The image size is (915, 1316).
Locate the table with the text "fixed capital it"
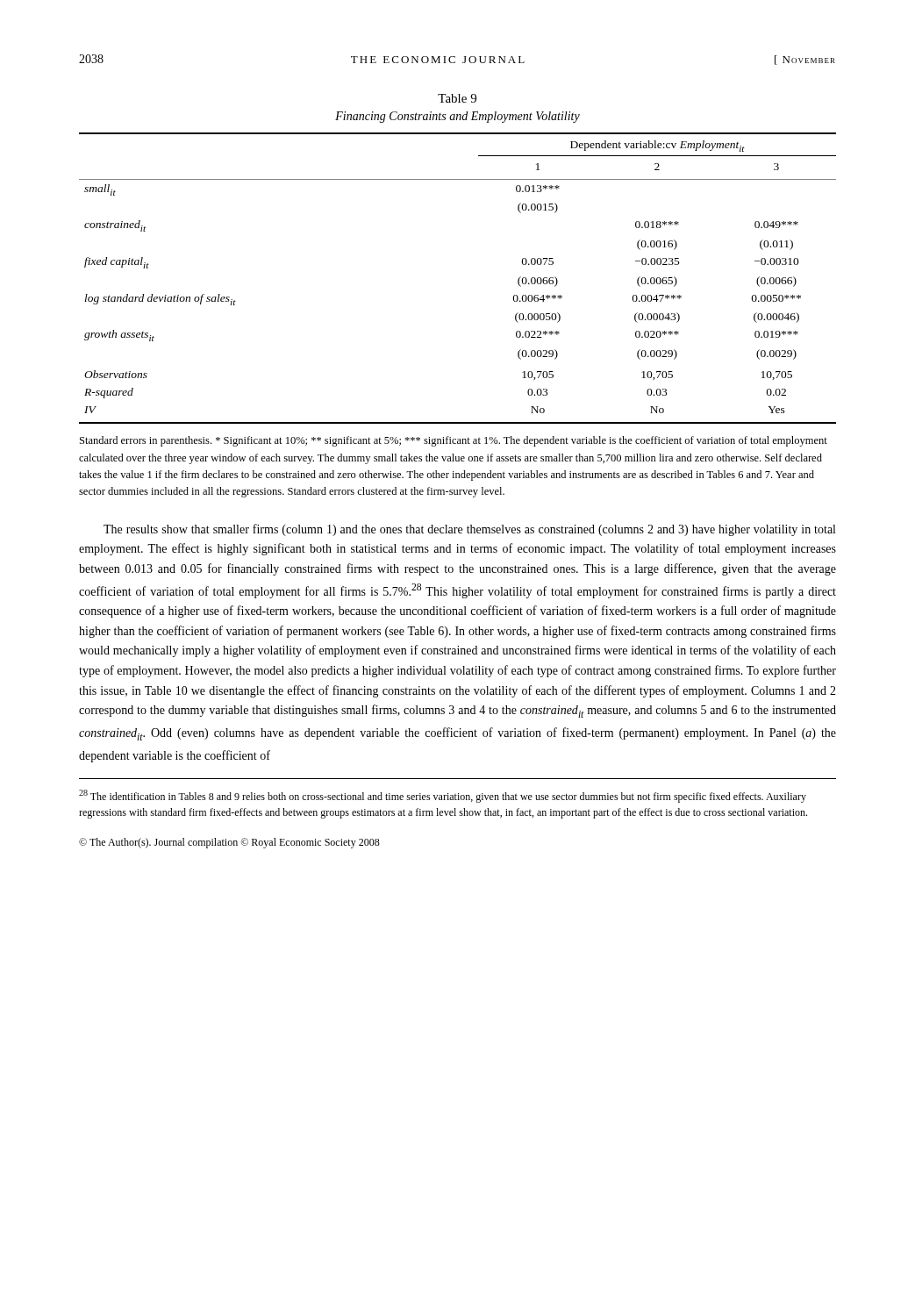point(458,278)
